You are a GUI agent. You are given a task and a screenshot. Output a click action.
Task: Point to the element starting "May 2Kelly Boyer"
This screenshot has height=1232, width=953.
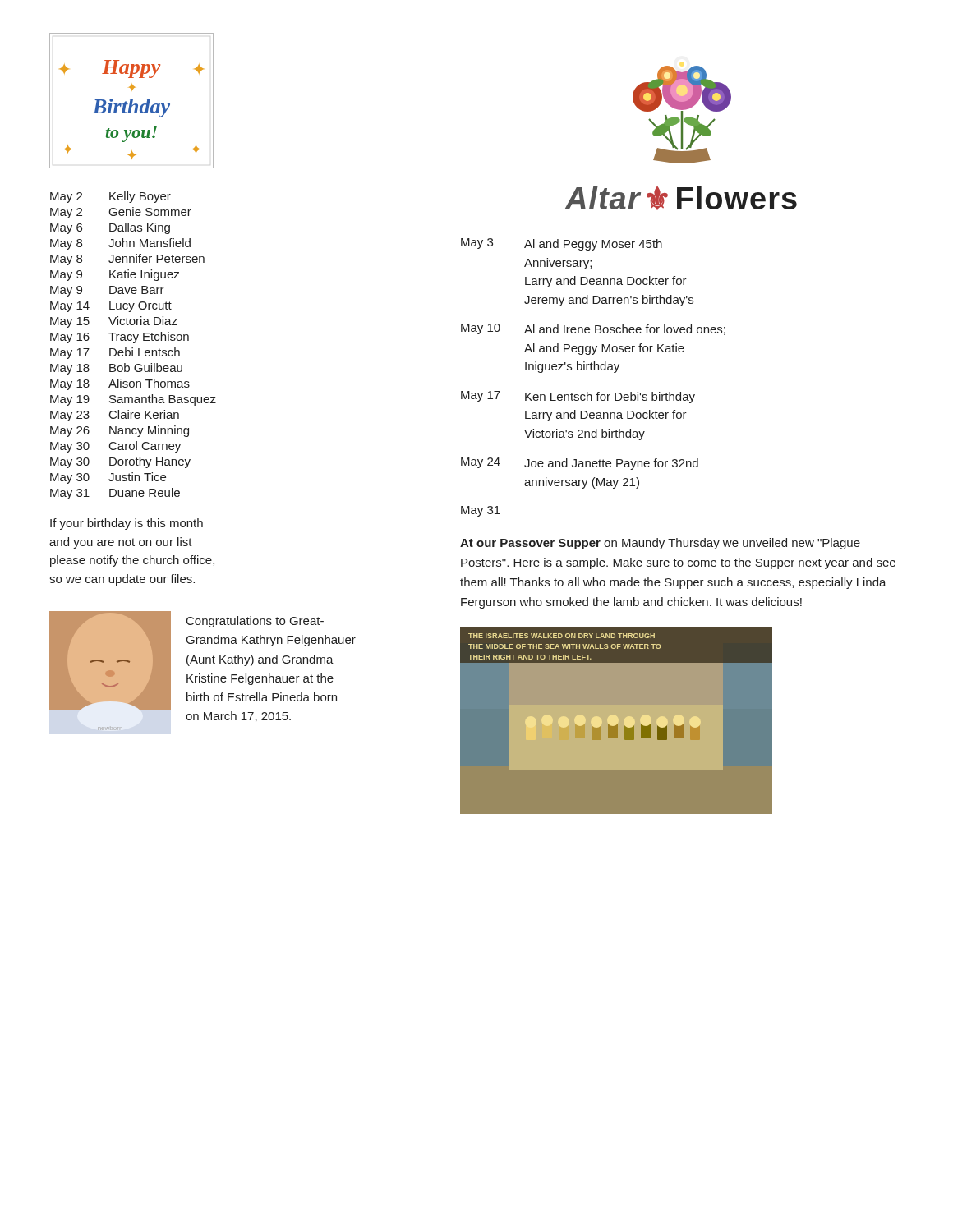pyautogui.click(x=110, y=196)
